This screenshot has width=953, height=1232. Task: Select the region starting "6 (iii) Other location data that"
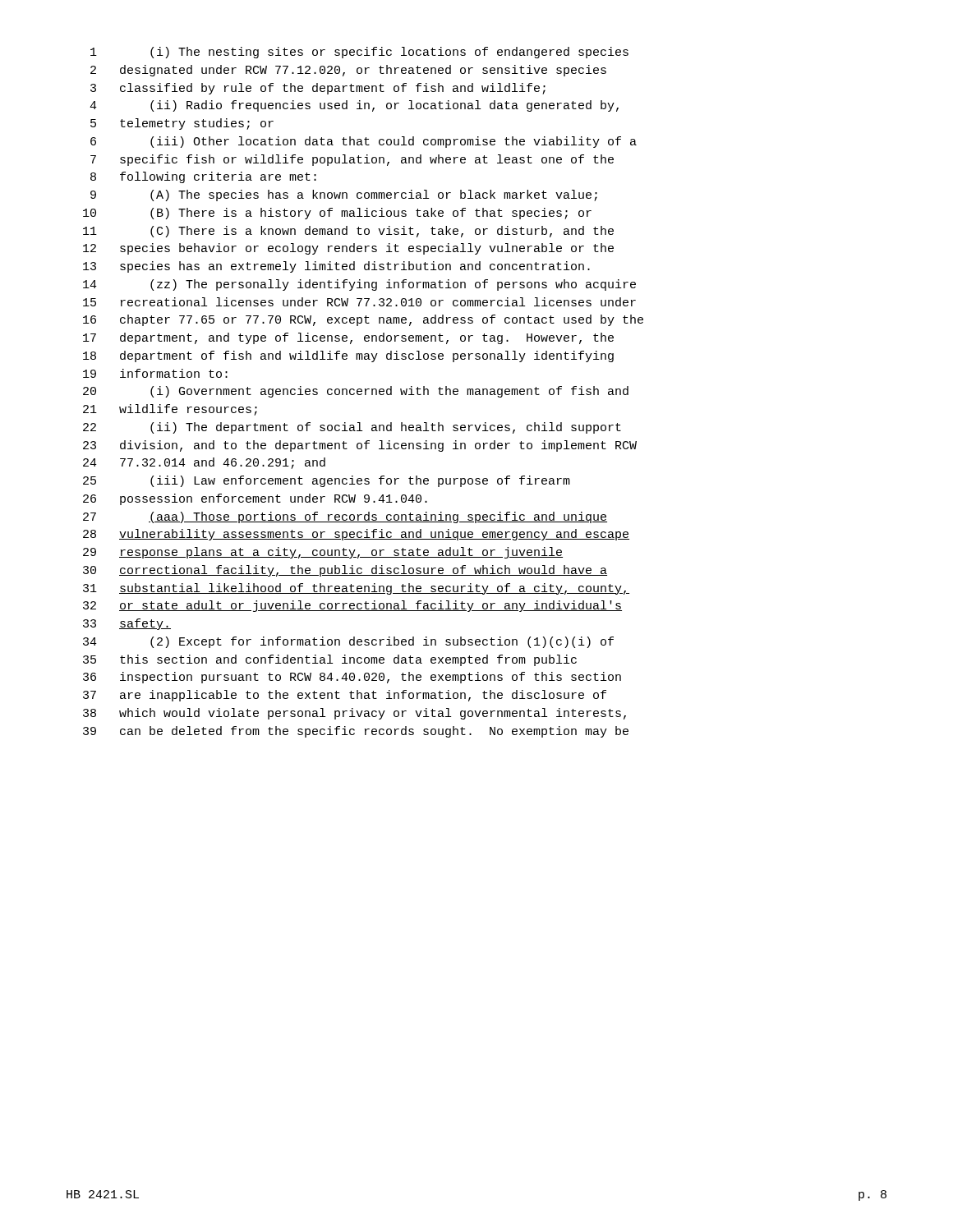(476, 143)
